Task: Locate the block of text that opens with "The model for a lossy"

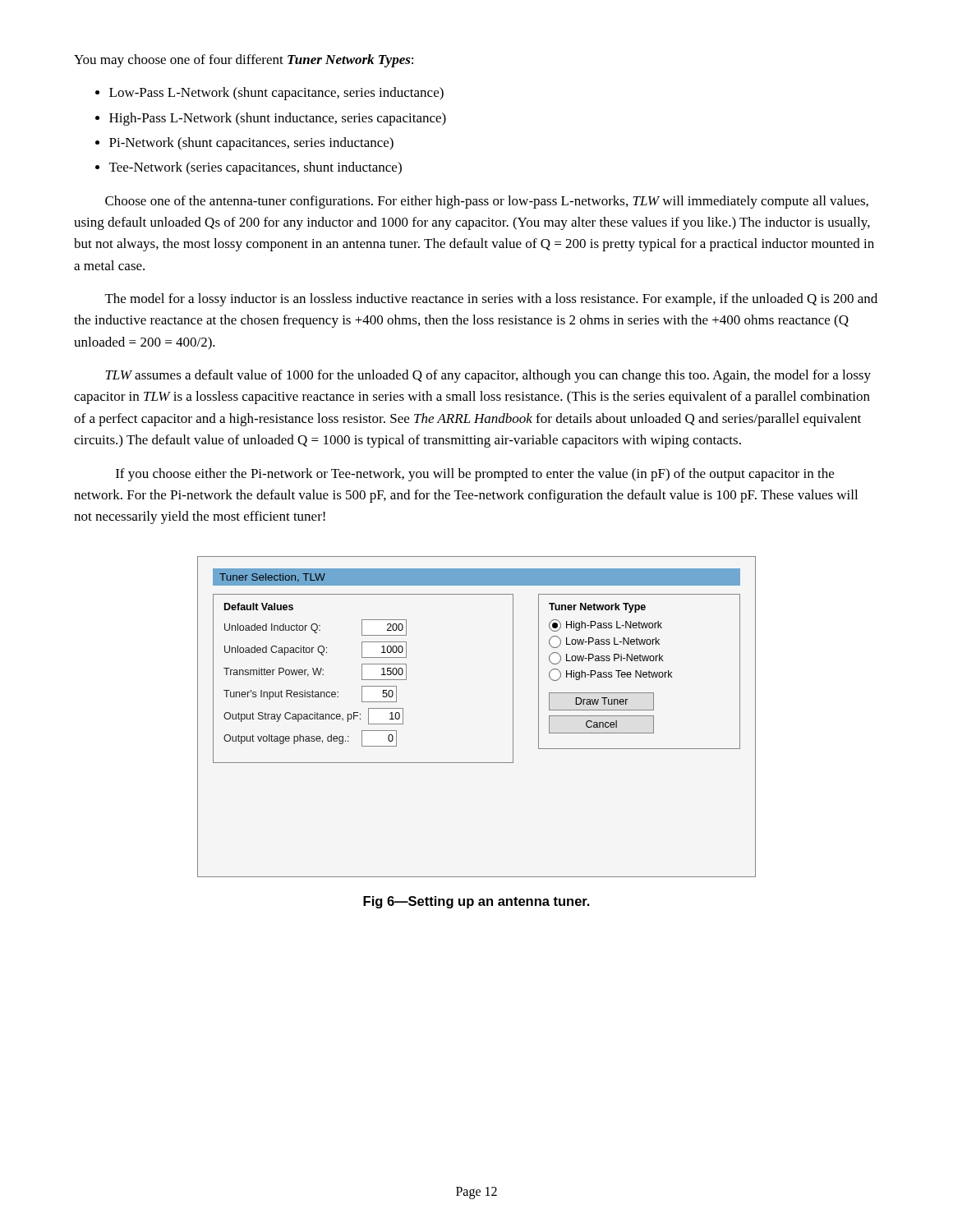Action: (x=476, y=321)
